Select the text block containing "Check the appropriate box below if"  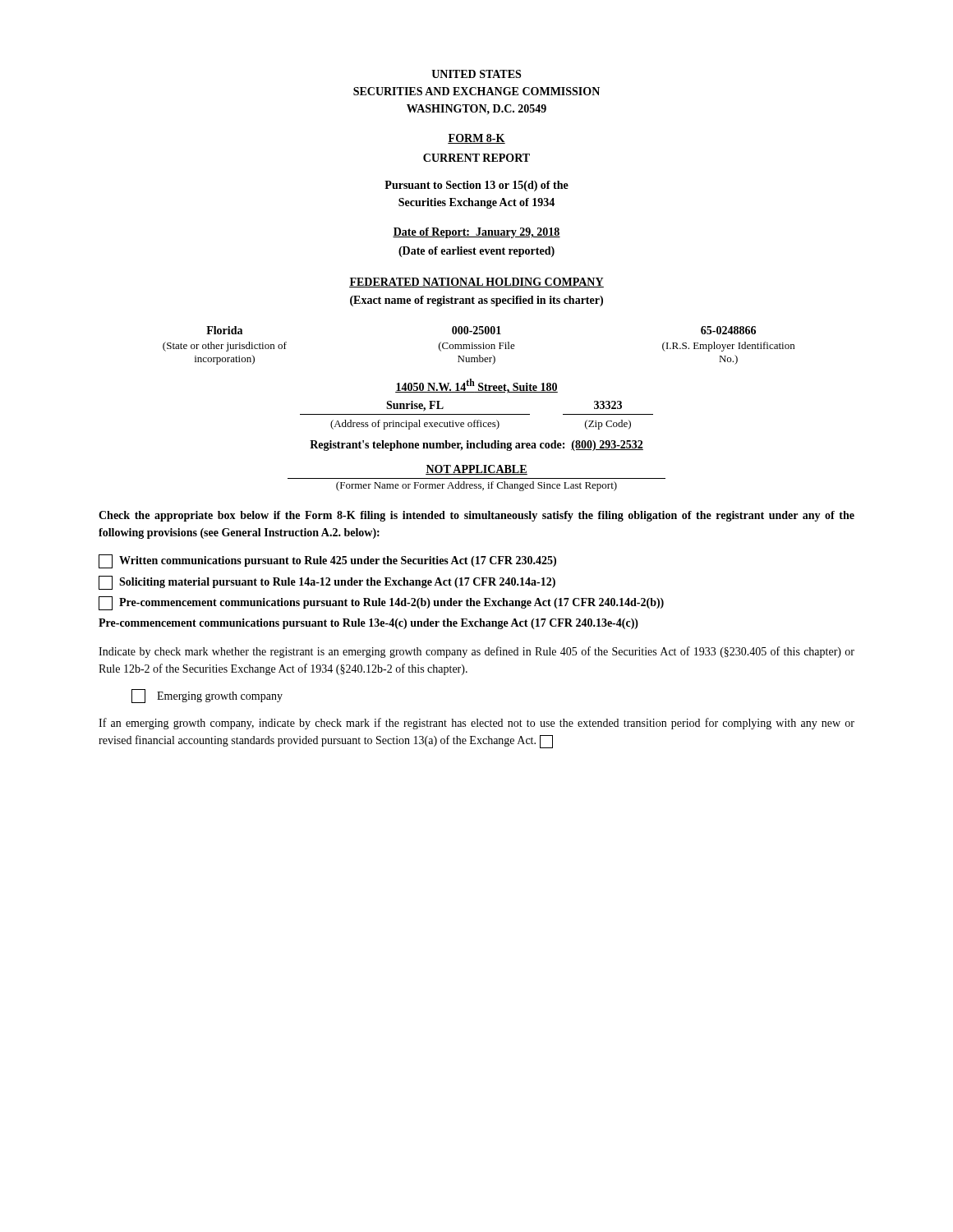coord(476,524)
